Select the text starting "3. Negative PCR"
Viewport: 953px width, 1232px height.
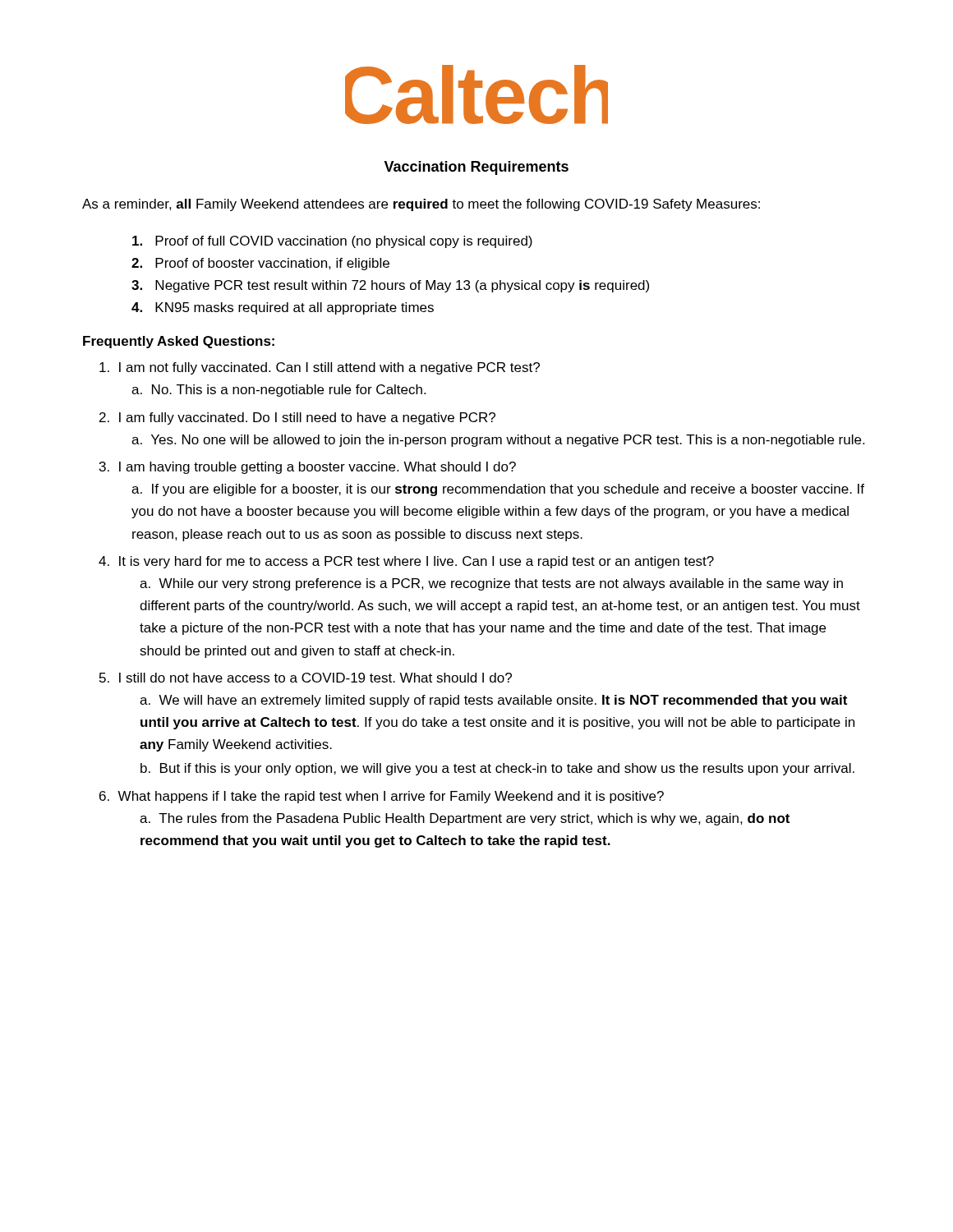391,285
